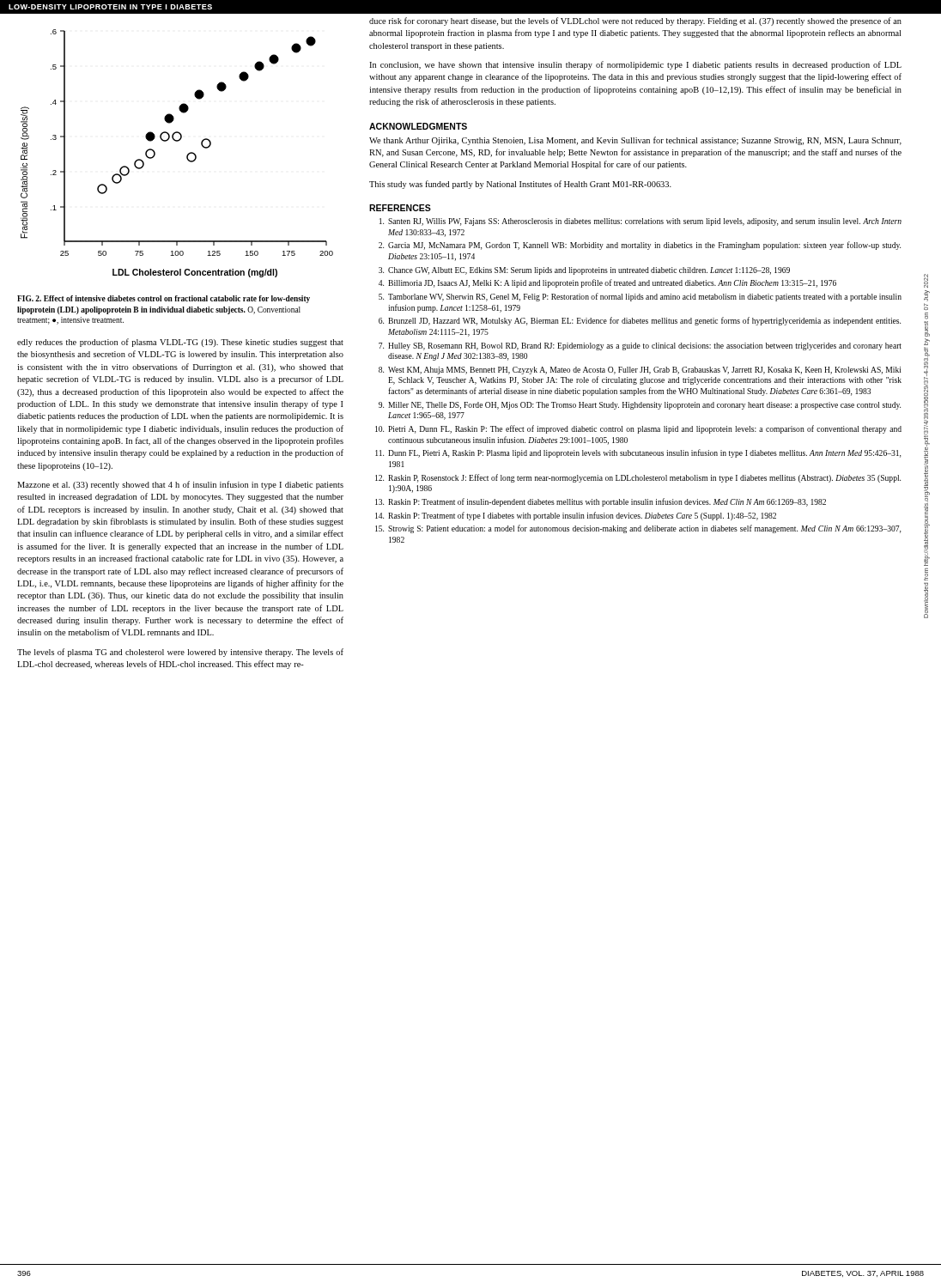Viewport: 941px width, 1288px height.
Task: Find the element starting "Santen RJ, Willis PW, Fajans SS: Atherosclerosis"
Action: pyautogui.click(x=635, y=227)
